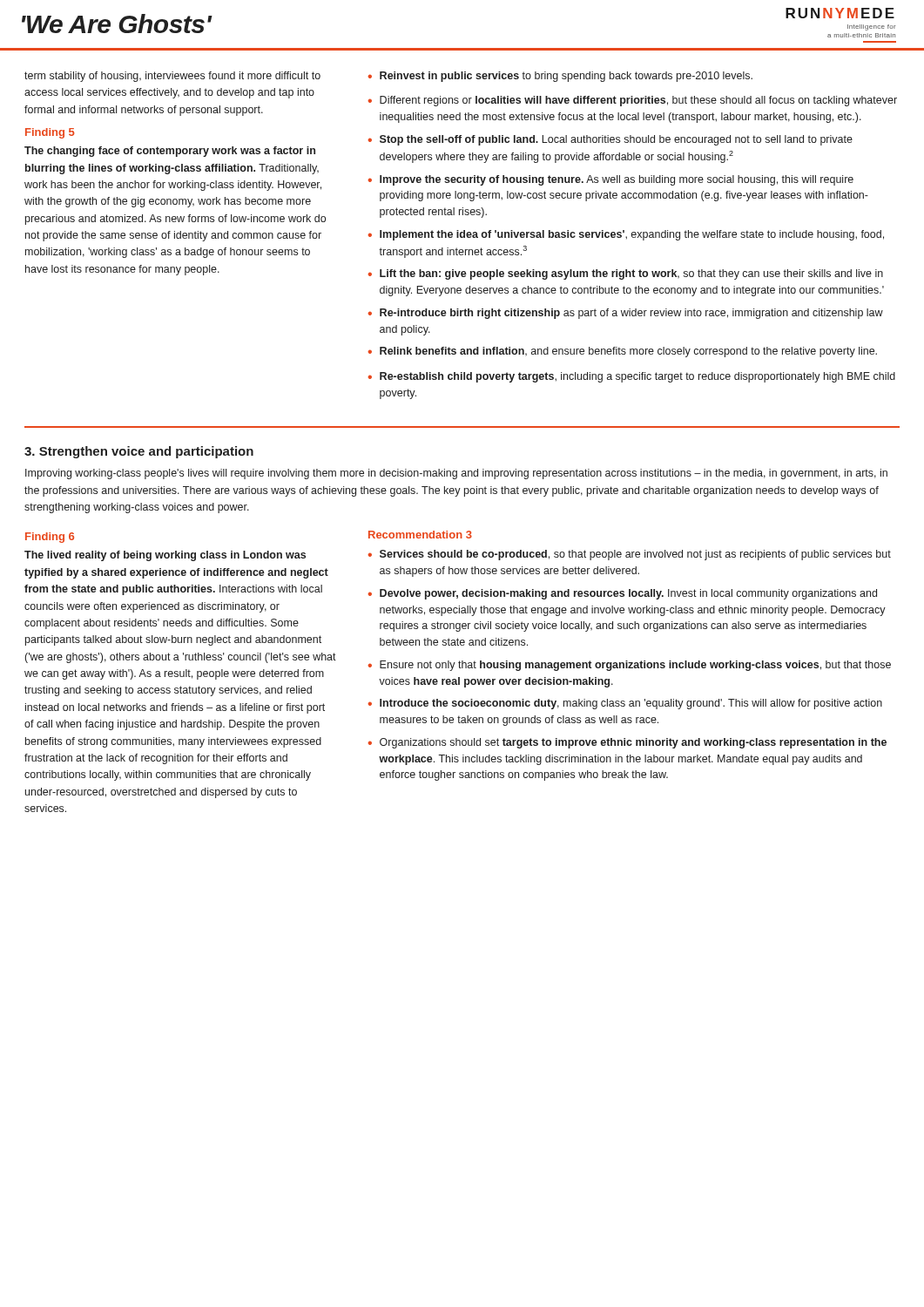This screenshot has height=1307, width=924.
Task: Click on the text block containing "Improving working-class people's lives will"
Action: (x=456, y=490)
